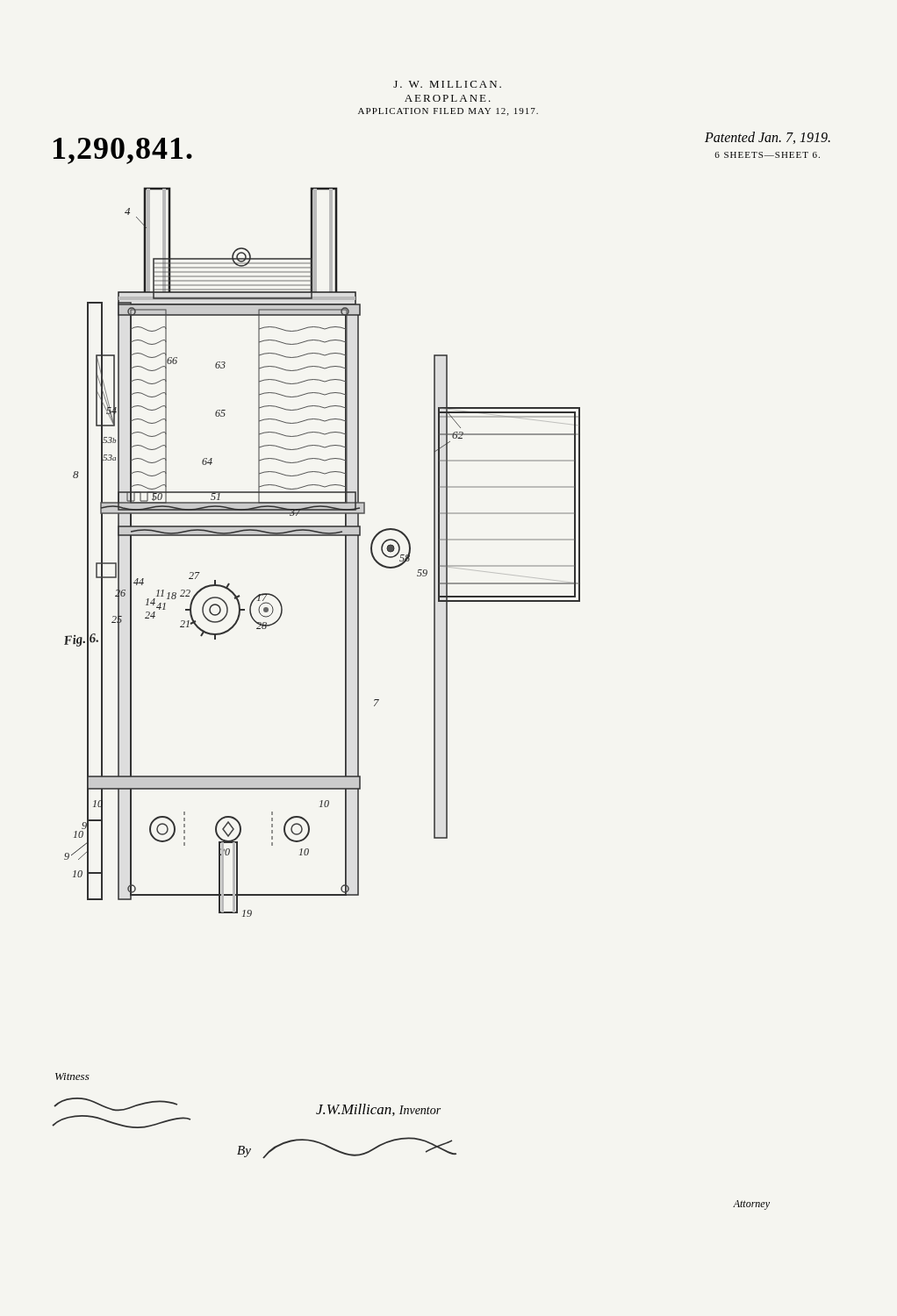Locate the title

click(x=122, y=148)
